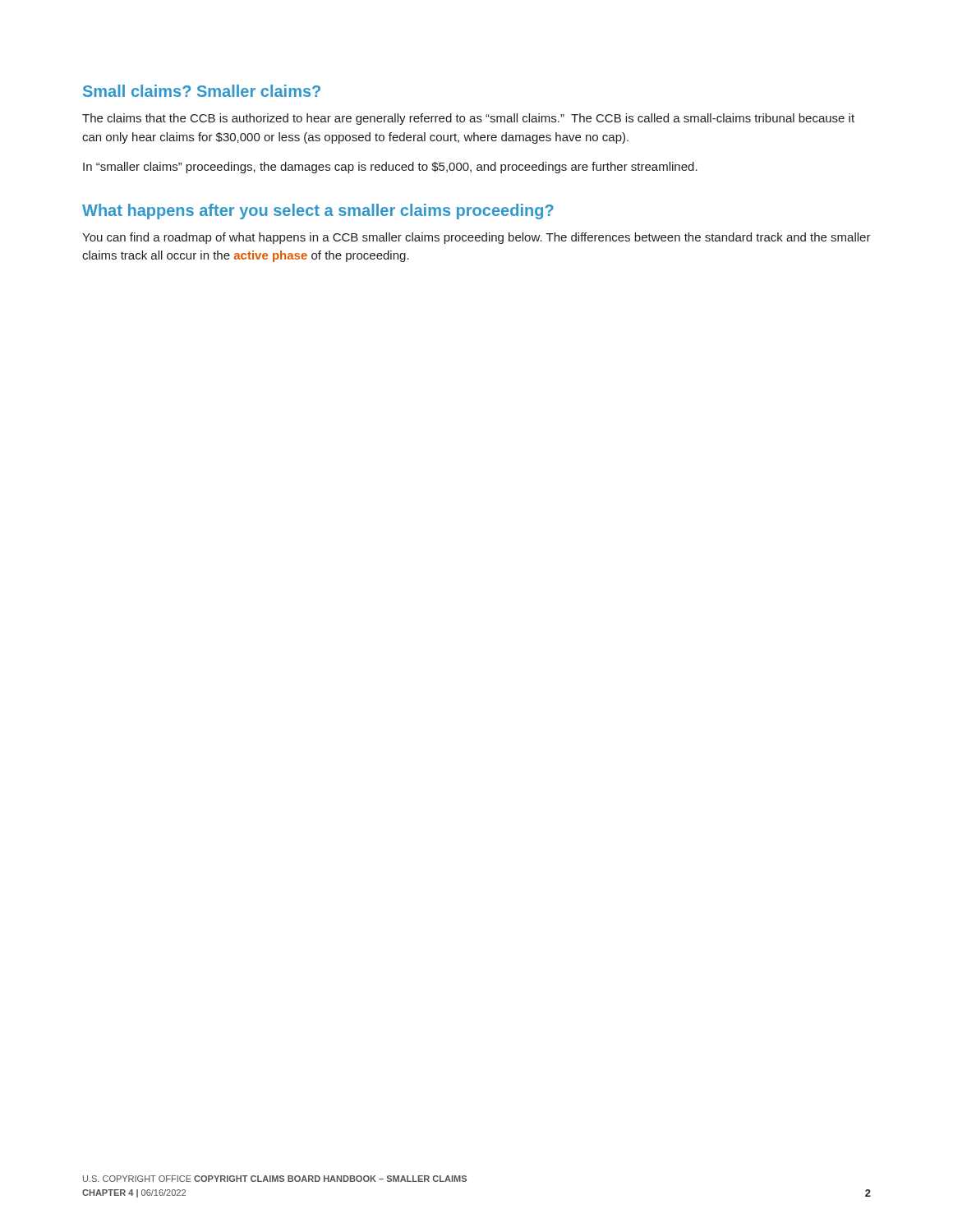
Task: Find the section header that reads "Small claims? Smaller claims?"
Action: point(202,91)
